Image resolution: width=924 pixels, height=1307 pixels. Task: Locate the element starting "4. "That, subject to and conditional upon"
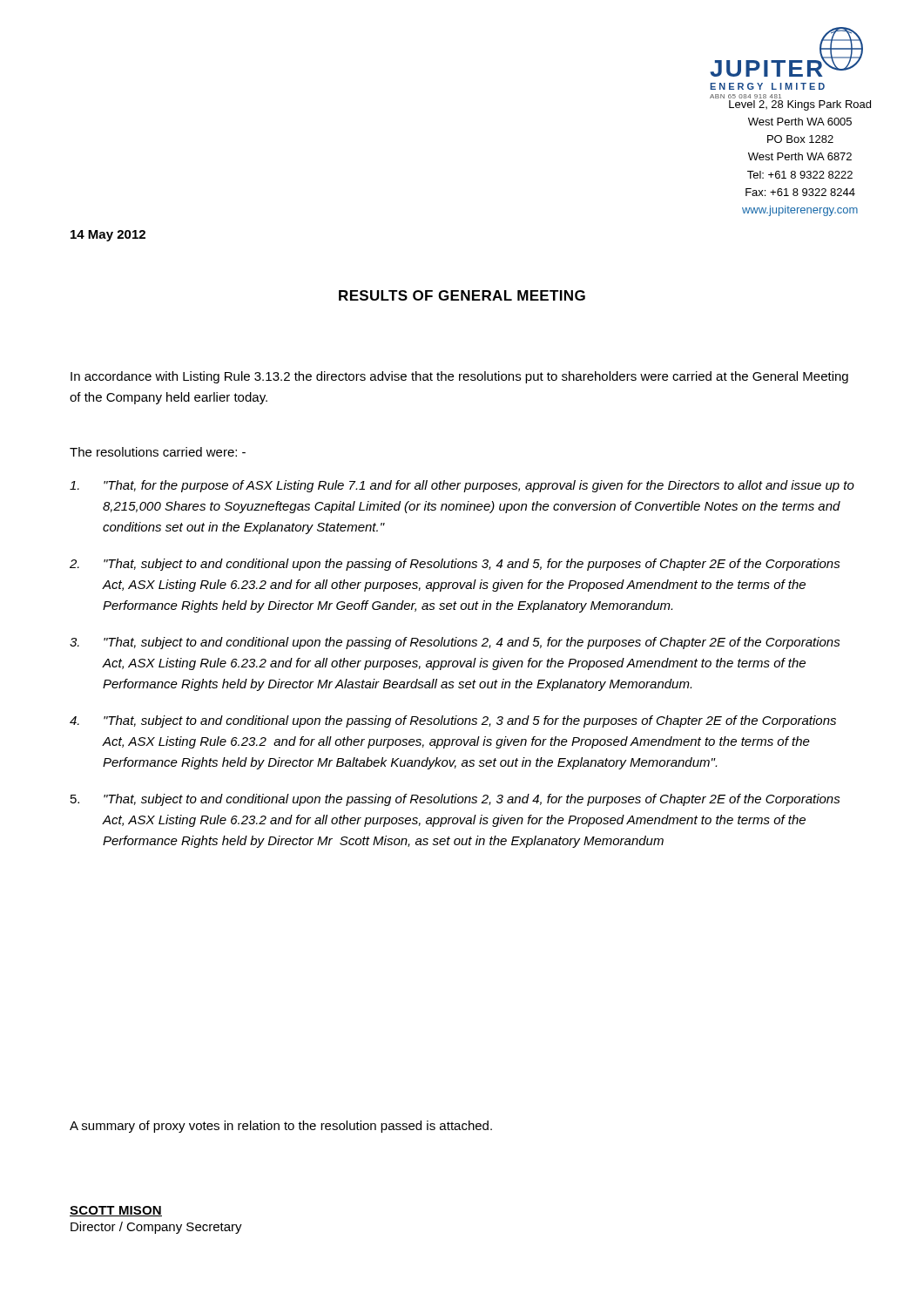[462, 741]
